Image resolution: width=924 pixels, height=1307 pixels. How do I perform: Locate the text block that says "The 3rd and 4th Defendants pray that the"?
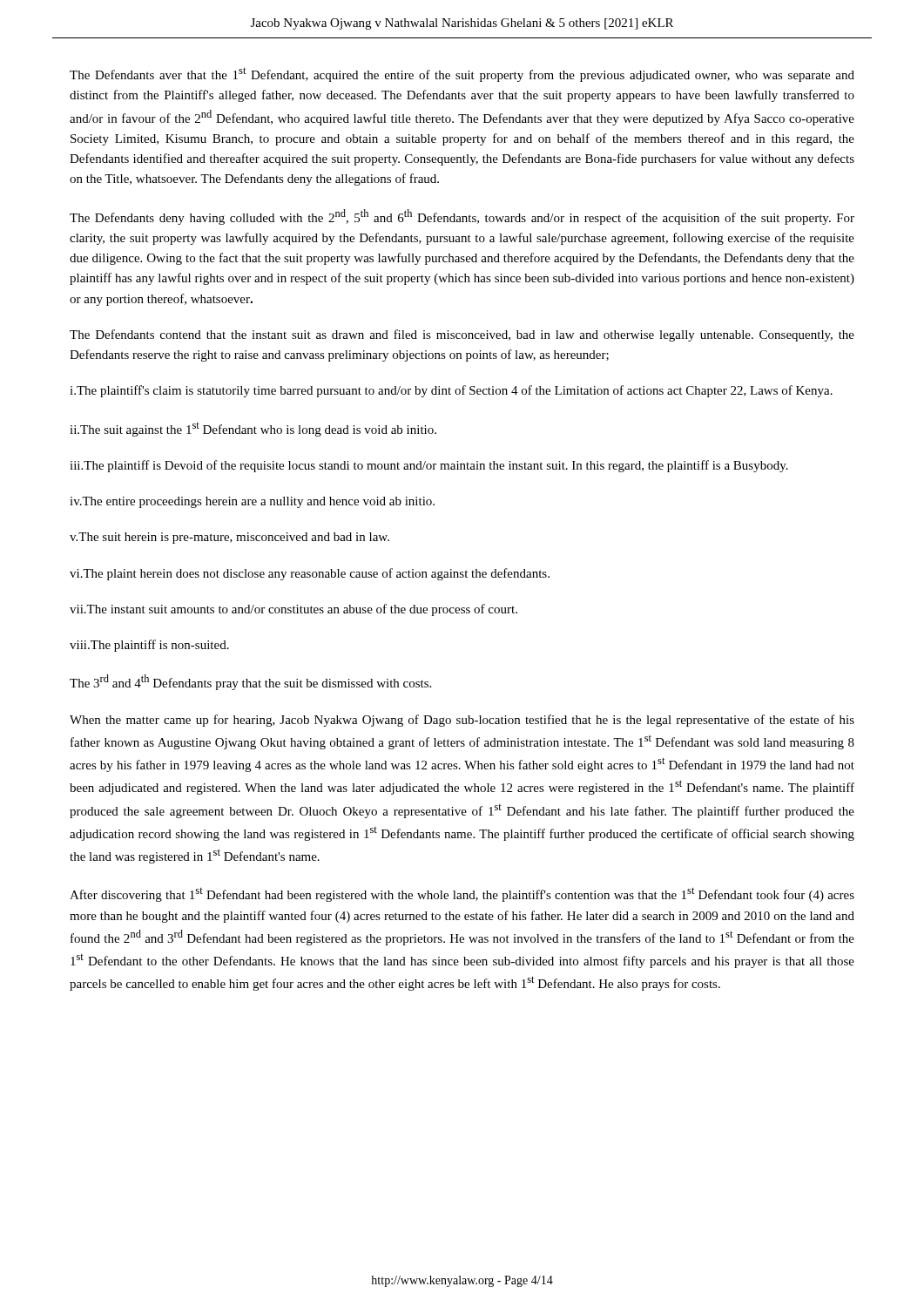(x=251, y=682)
